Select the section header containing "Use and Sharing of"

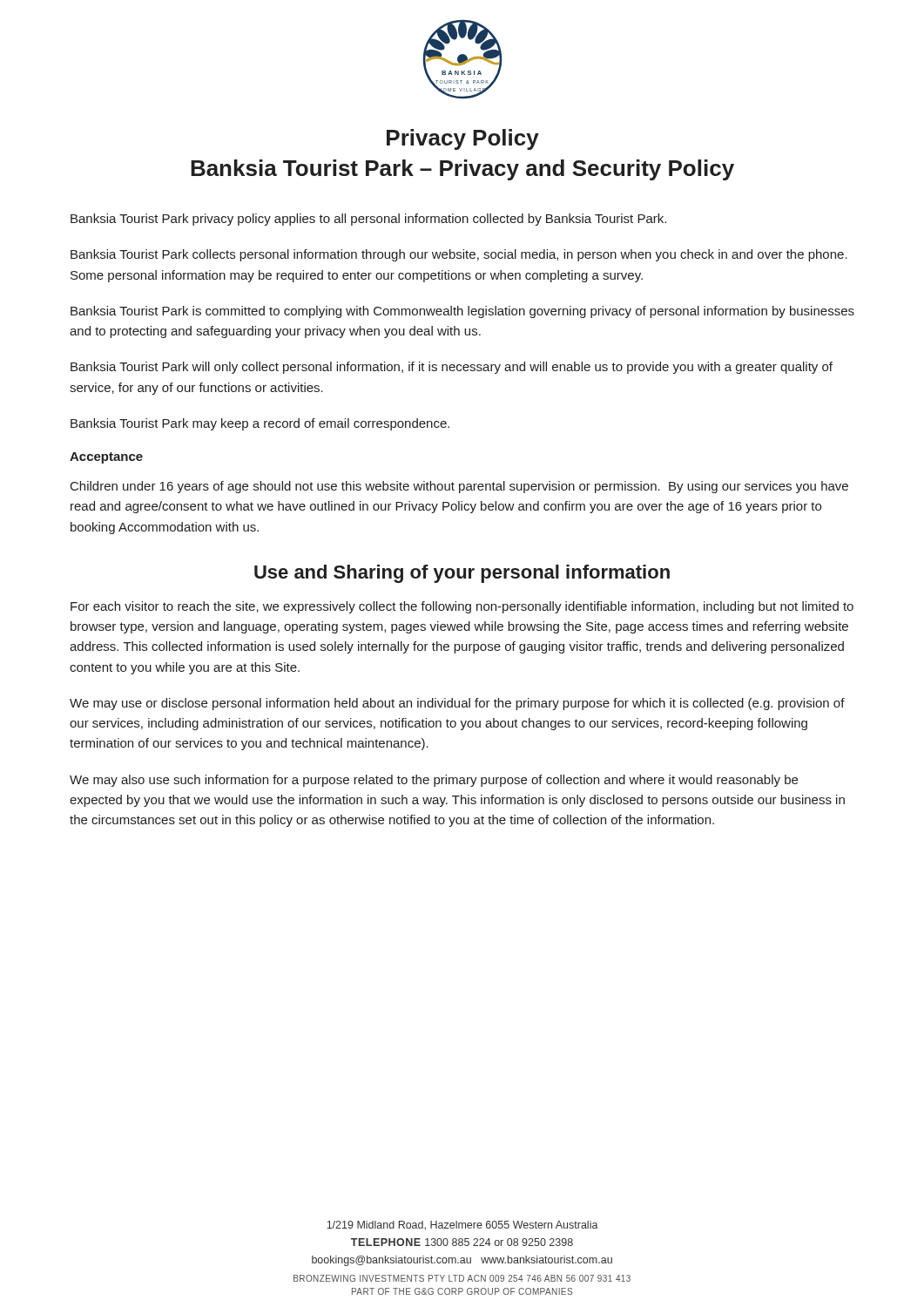(x=462, y=572)
